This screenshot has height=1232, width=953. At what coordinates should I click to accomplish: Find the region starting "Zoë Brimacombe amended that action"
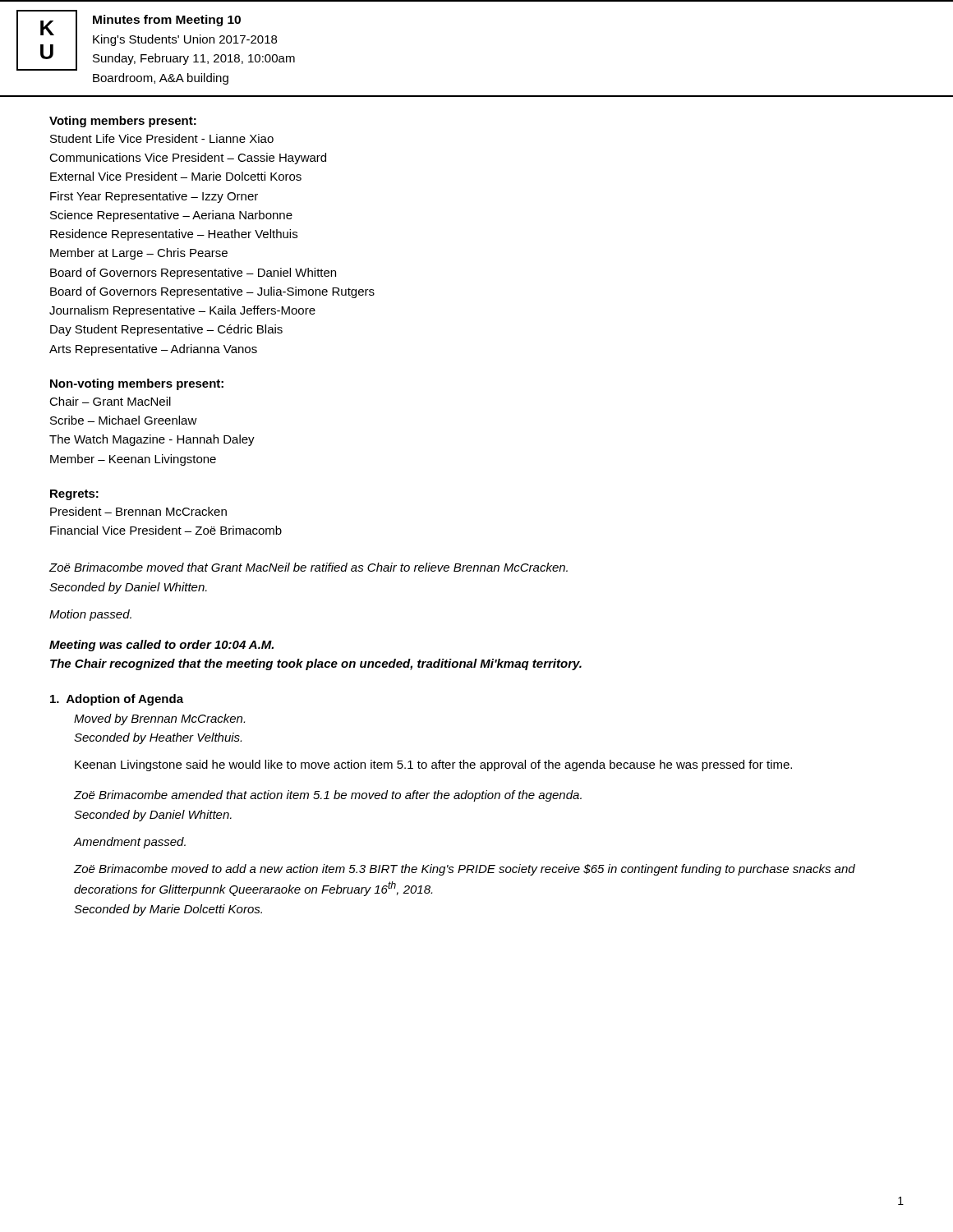328,804
